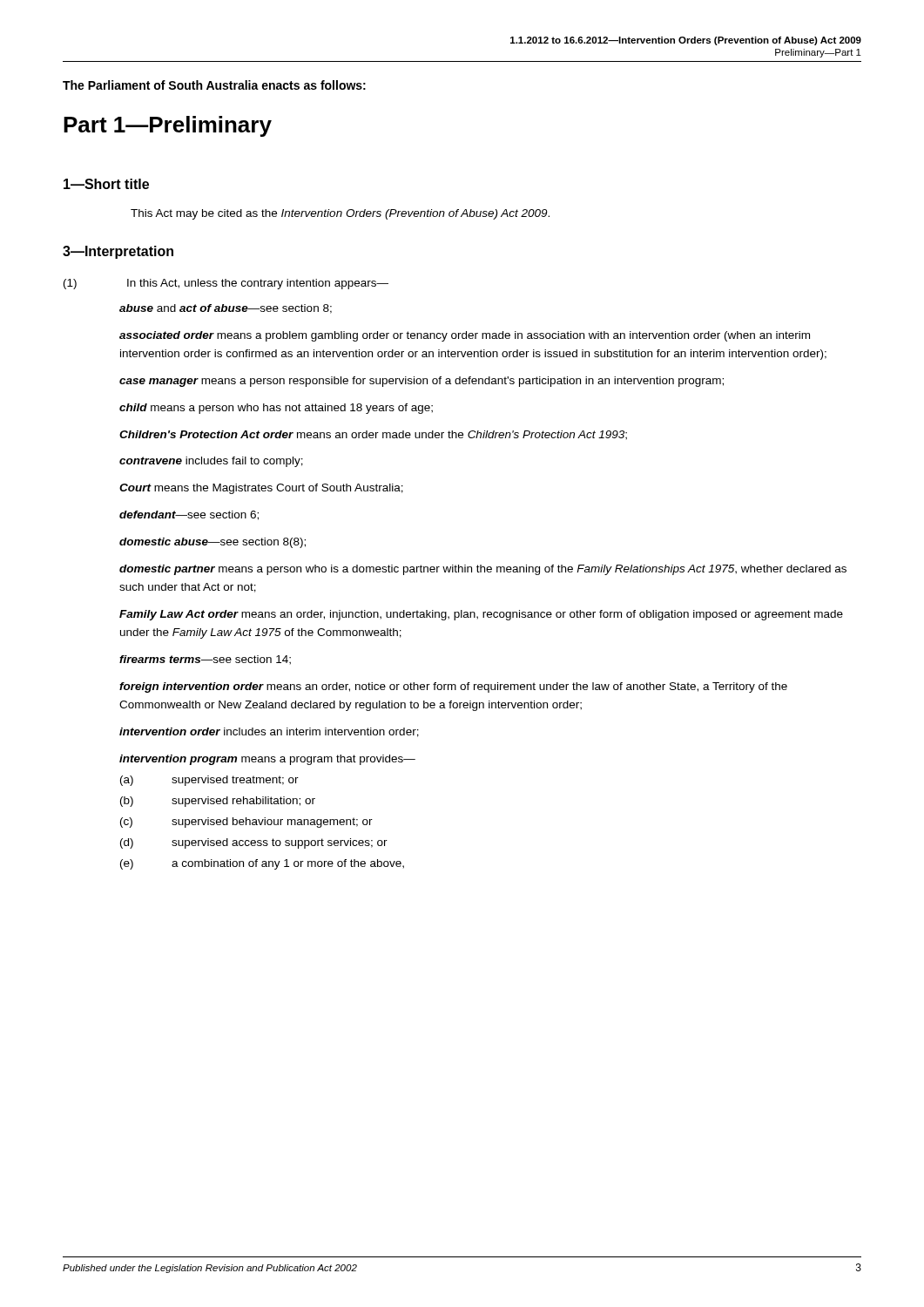Click on the list item containing "(d) supervised access to support services; or"
This screenshot has height=1307, width=924.
click(x=254, y=843)
